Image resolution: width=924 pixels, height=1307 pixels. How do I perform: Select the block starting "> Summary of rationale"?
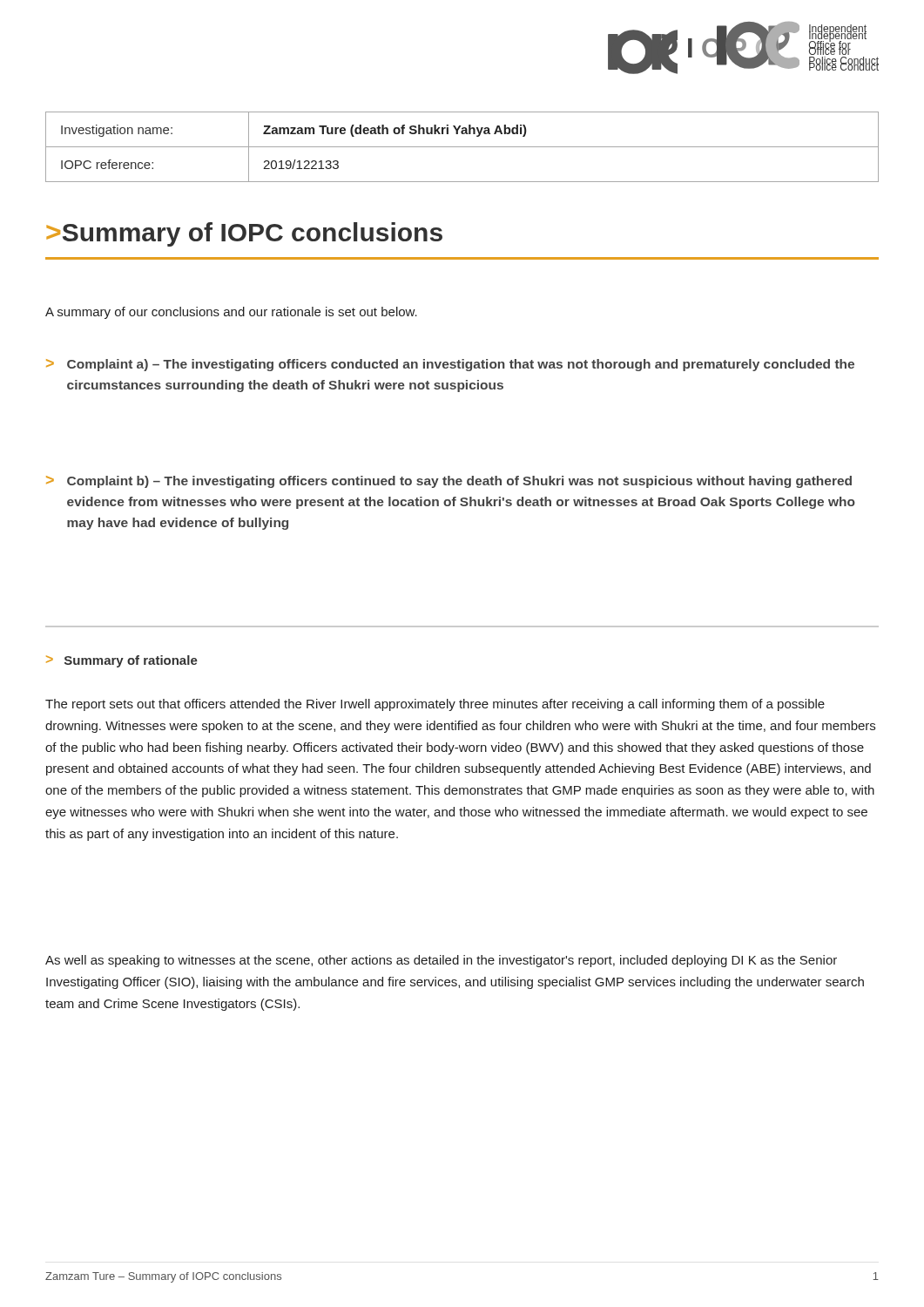pyautogui.click(x=121, y=660)
